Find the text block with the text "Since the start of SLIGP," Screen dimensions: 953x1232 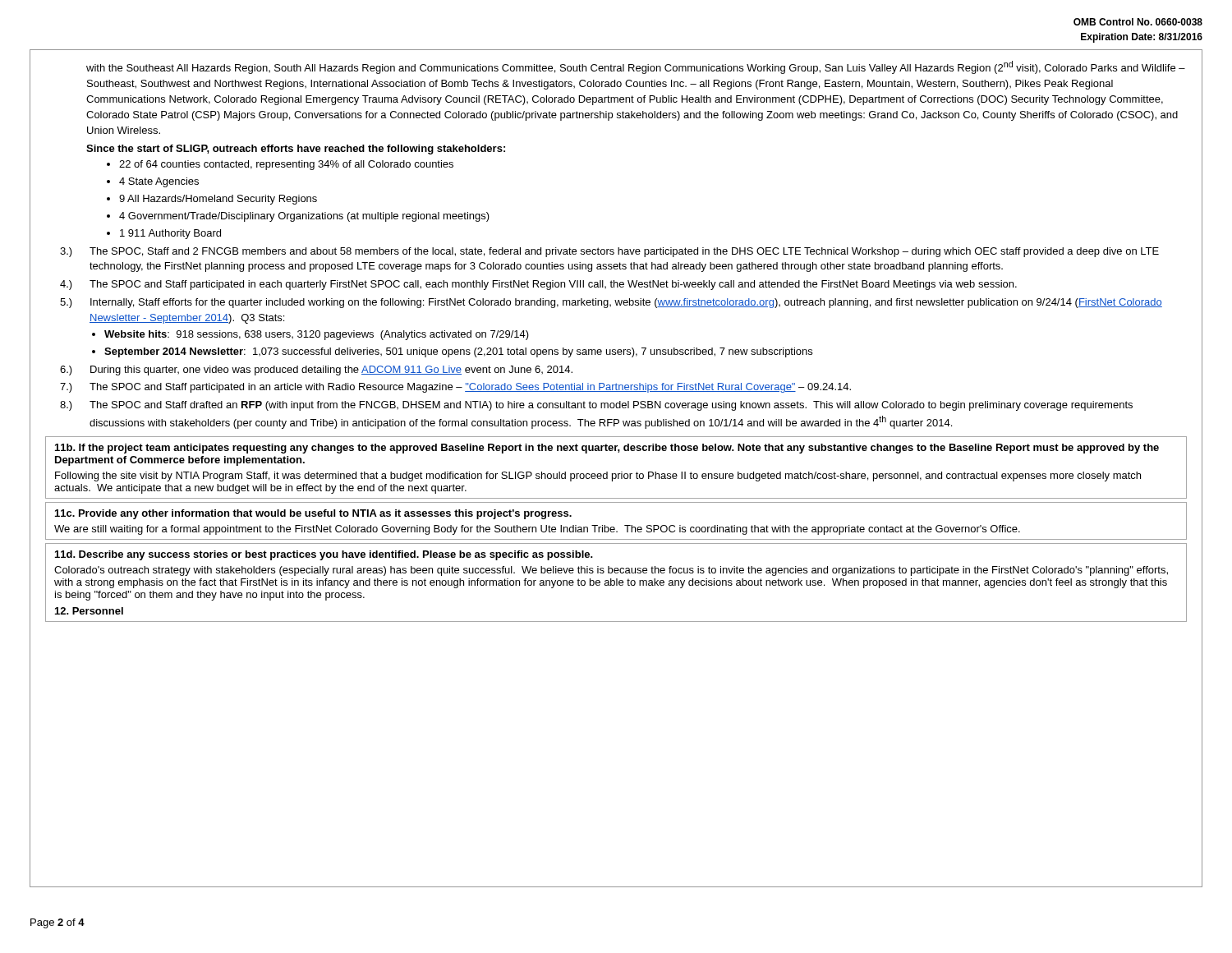pos(296,148)
